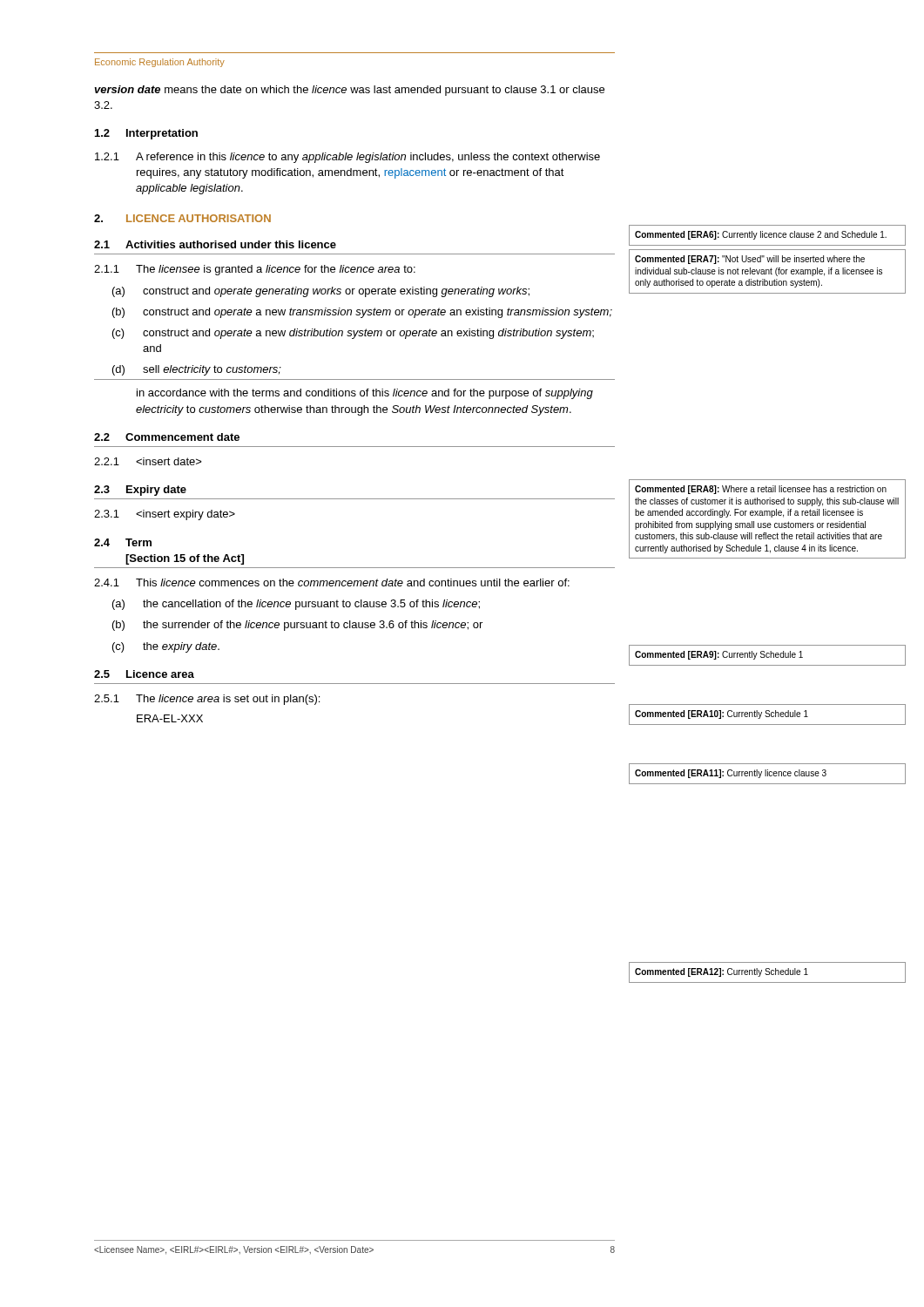Click the passage that begins "5.1The licence area is set out in"

click(x=207, y=700)
